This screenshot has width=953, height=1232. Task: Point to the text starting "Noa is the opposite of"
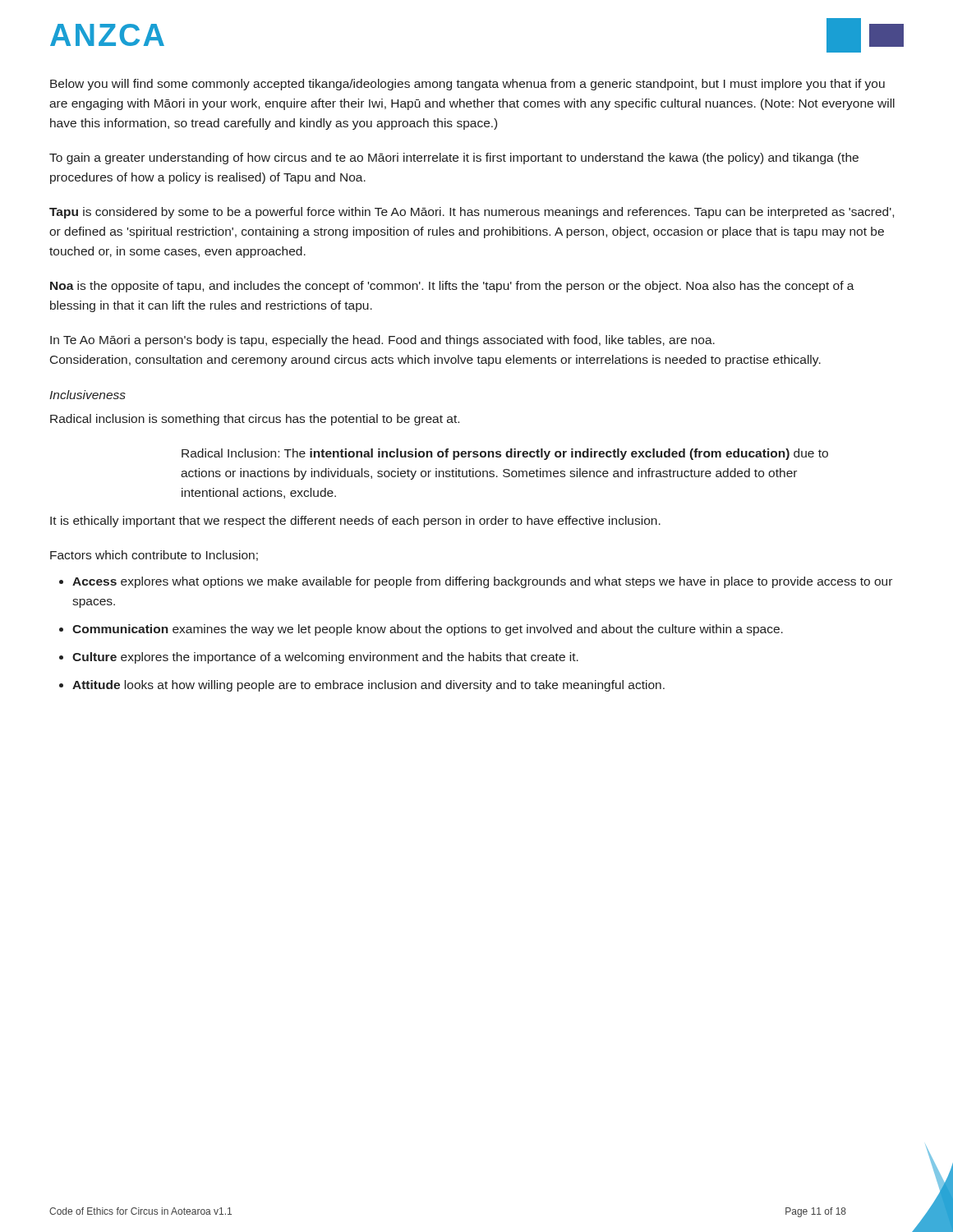tap(452, 295)
